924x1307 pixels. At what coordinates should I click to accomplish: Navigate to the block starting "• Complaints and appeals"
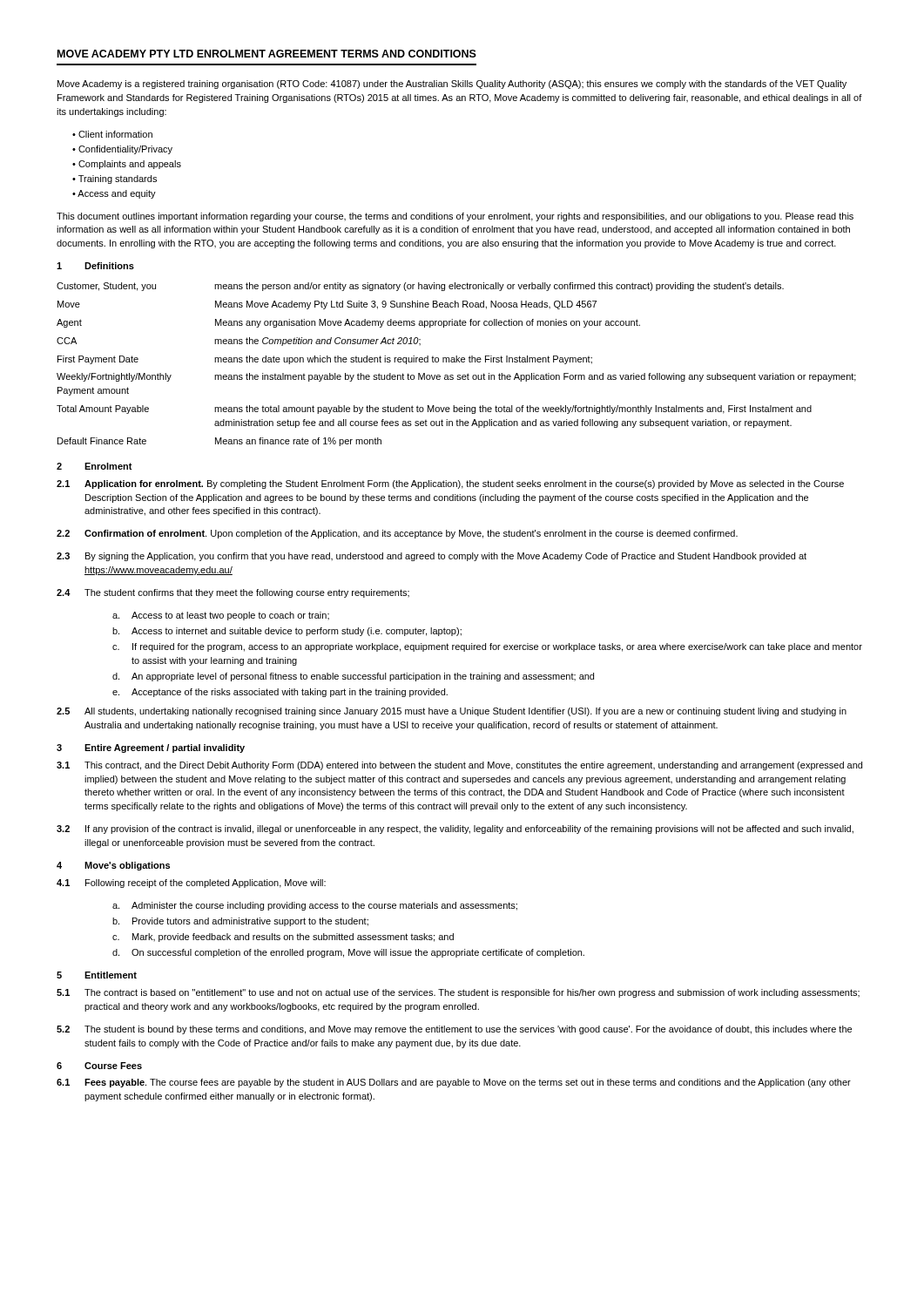point(127,164)
